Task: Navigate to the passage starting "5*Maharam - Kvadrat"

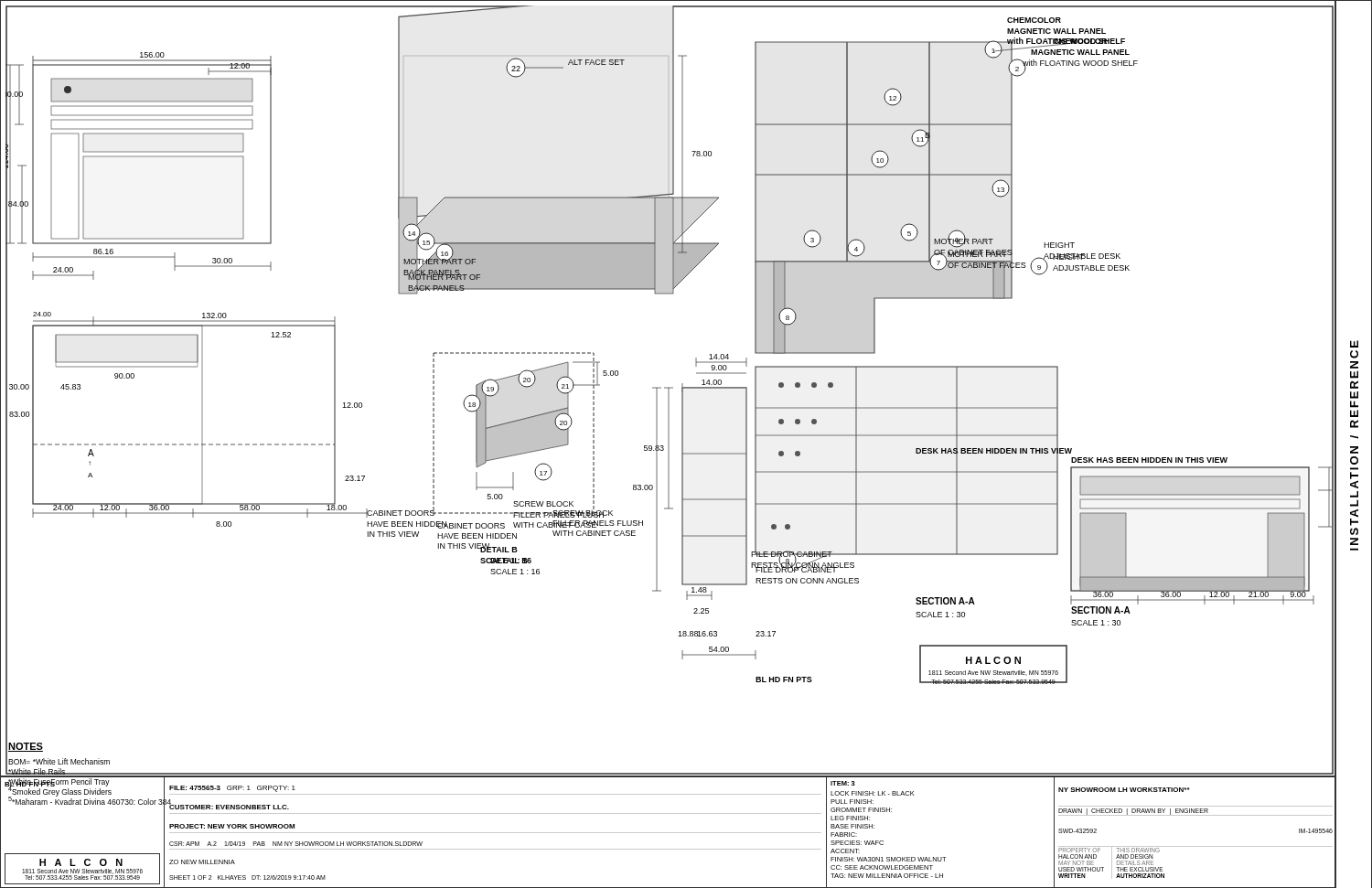Action: click(90, 801)
